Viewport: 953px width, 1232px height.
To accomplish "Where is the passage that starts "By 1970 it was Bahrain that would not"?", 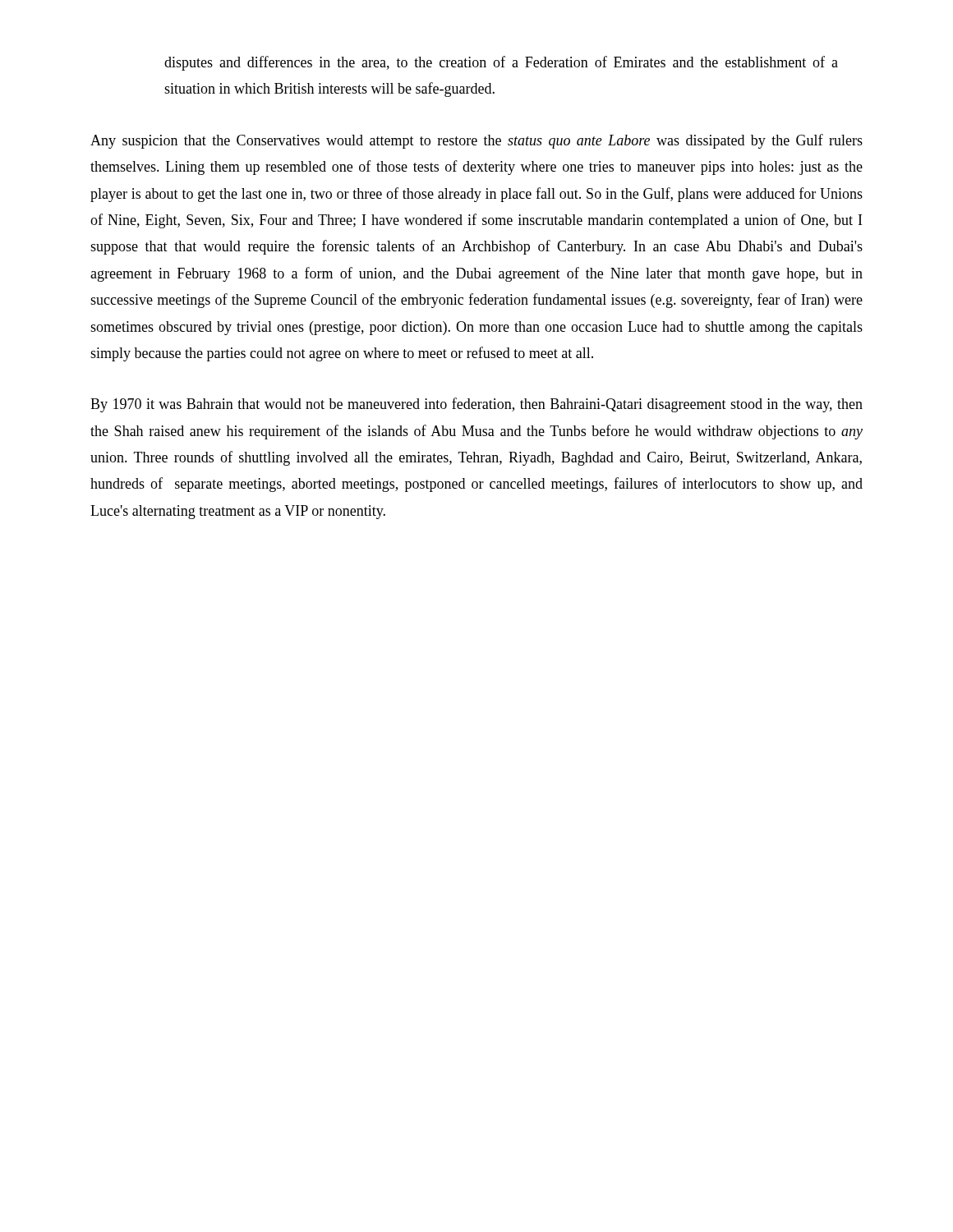I will (x=476, y=458).
